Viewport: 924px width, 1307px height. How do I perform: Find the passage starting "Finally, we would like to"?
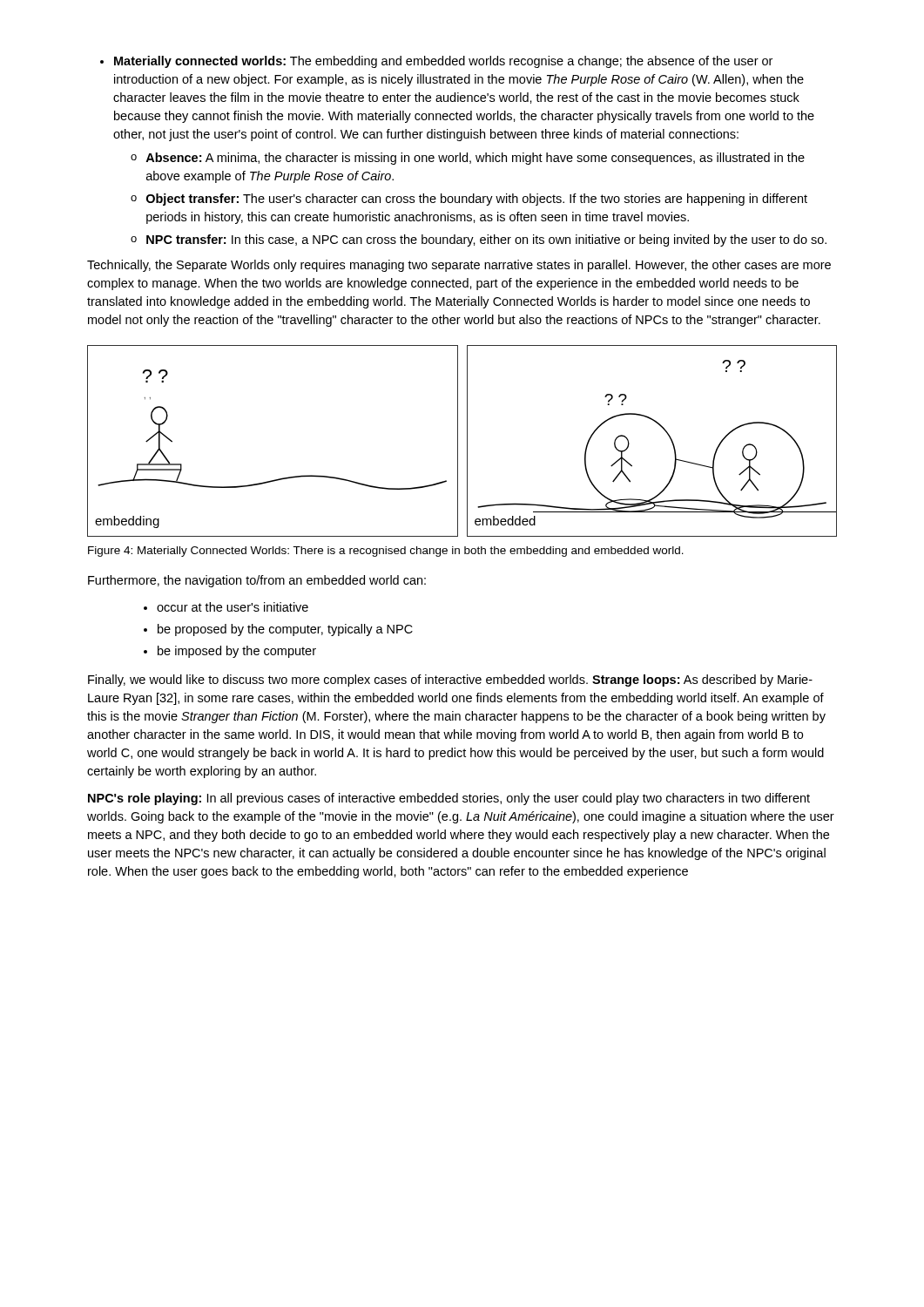456,725
